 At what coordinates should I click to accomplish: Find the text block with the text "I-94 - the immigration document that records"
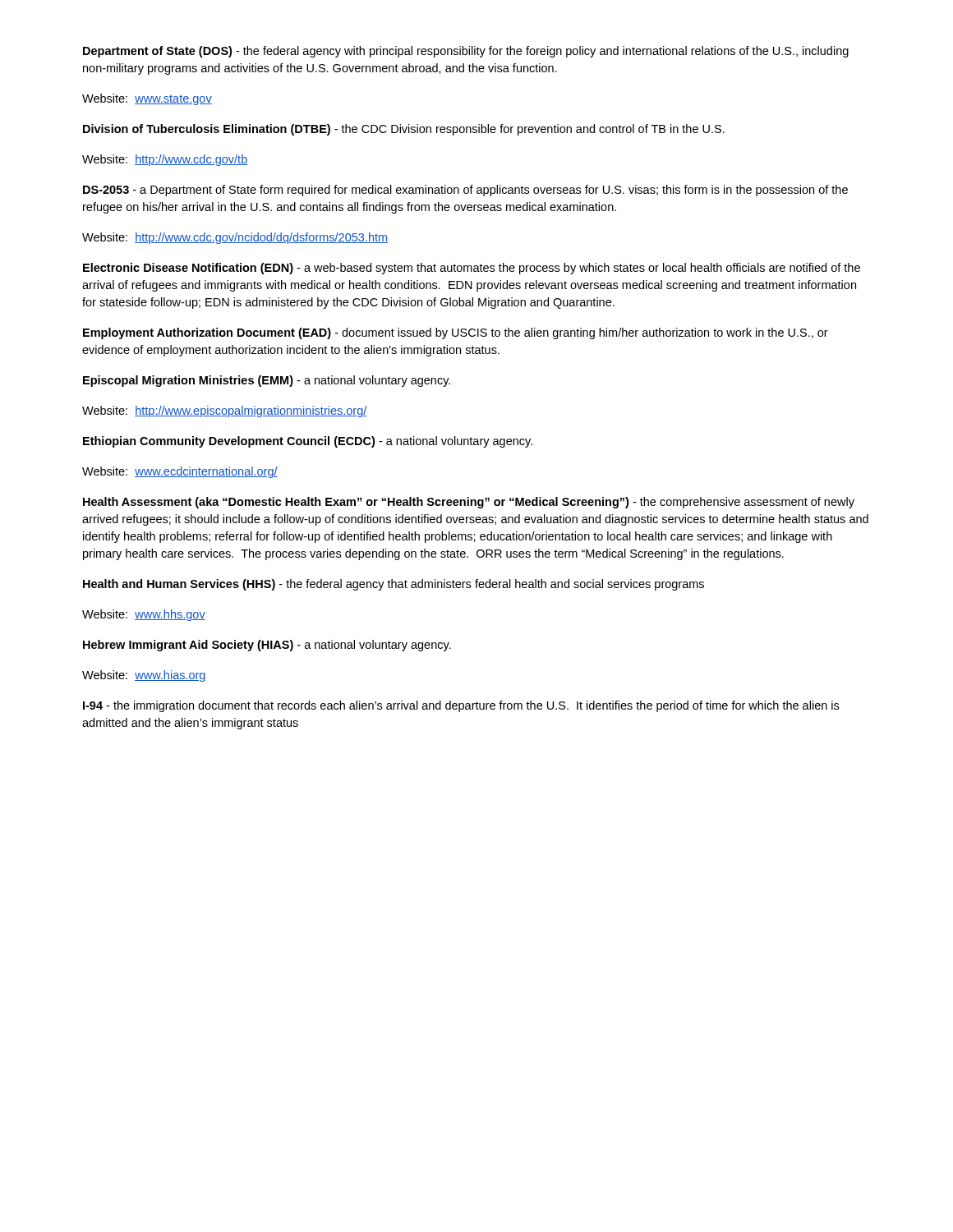476,715
